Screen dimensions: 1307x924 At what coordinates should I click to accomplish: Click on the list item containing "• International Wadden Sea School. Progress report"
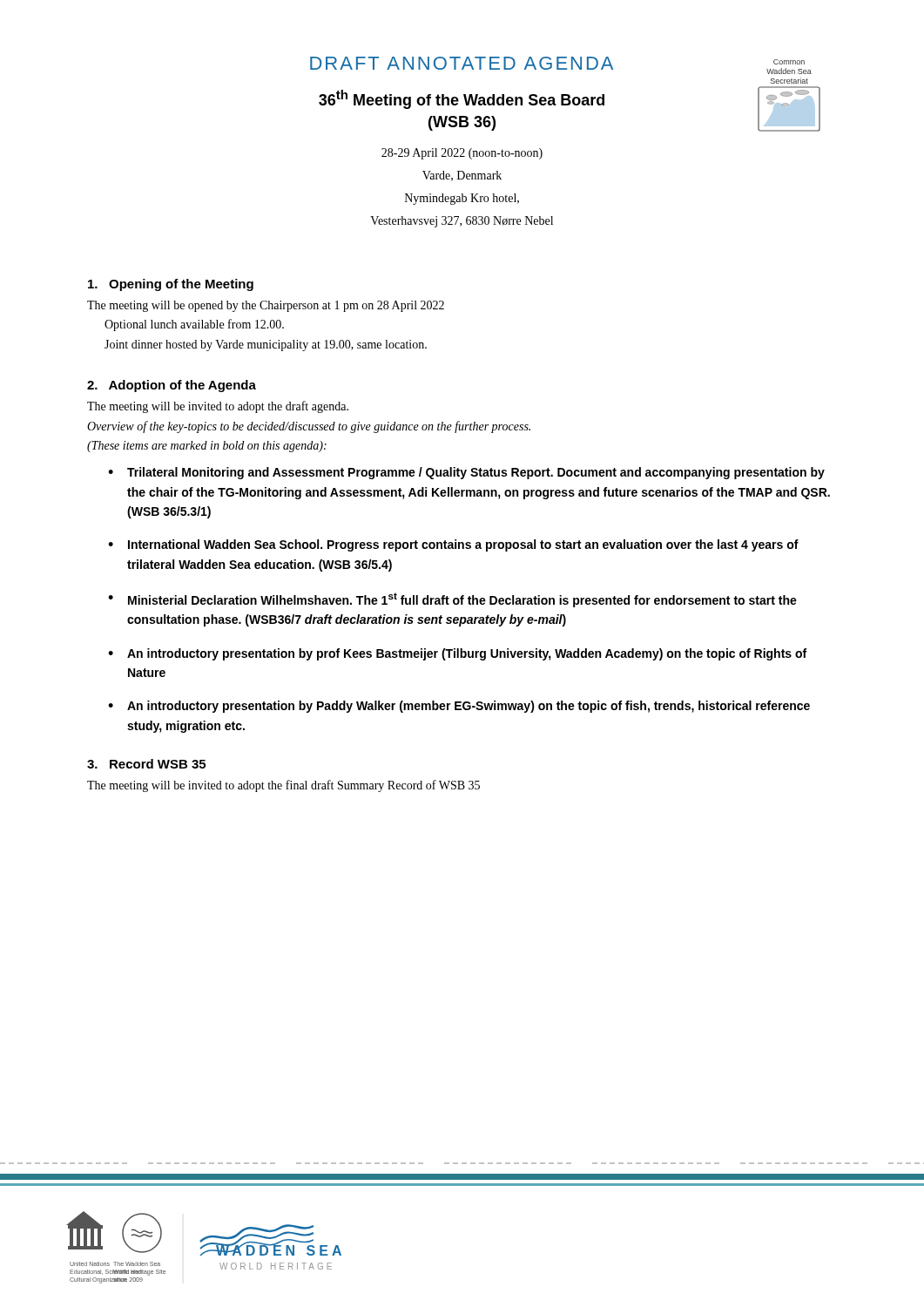(x=472, y=555)
